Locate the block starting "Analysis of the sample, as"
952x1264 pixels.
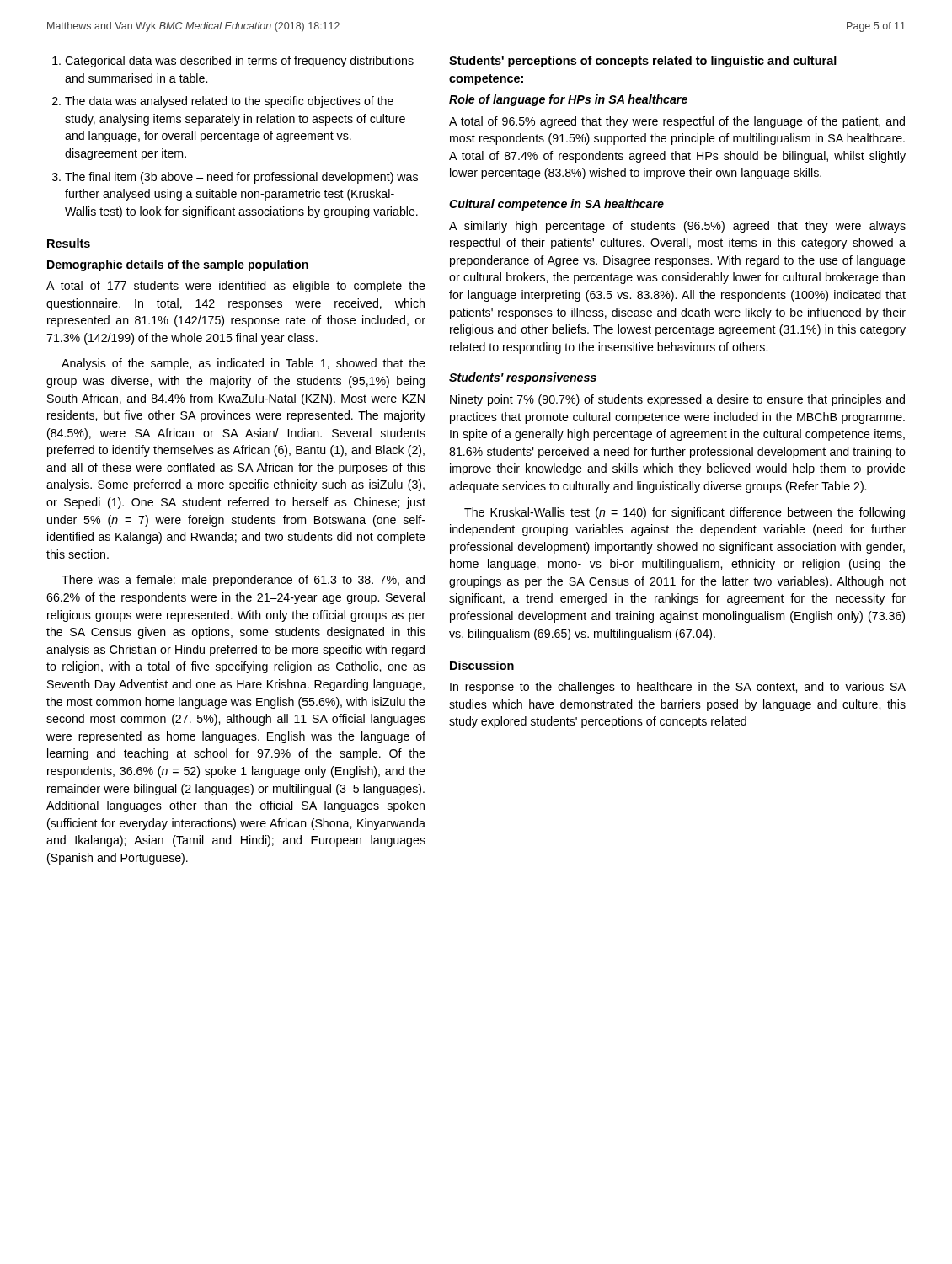pos(236,459)
